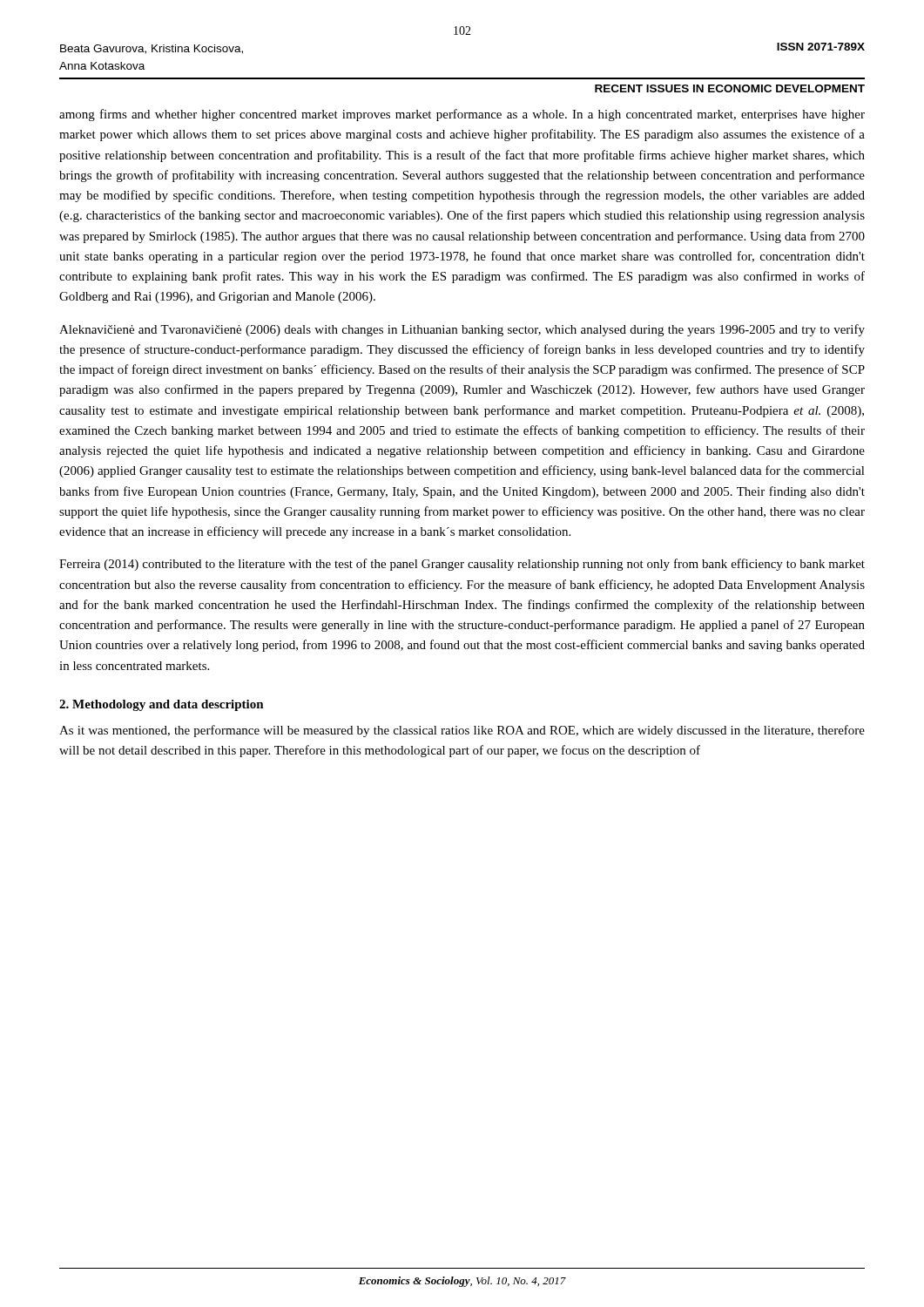Click the passage that begins "Ferreira (2014) contributed to the literature"
The width and height of the screenshot is (924, 1307).
click(x=462, y=615)
